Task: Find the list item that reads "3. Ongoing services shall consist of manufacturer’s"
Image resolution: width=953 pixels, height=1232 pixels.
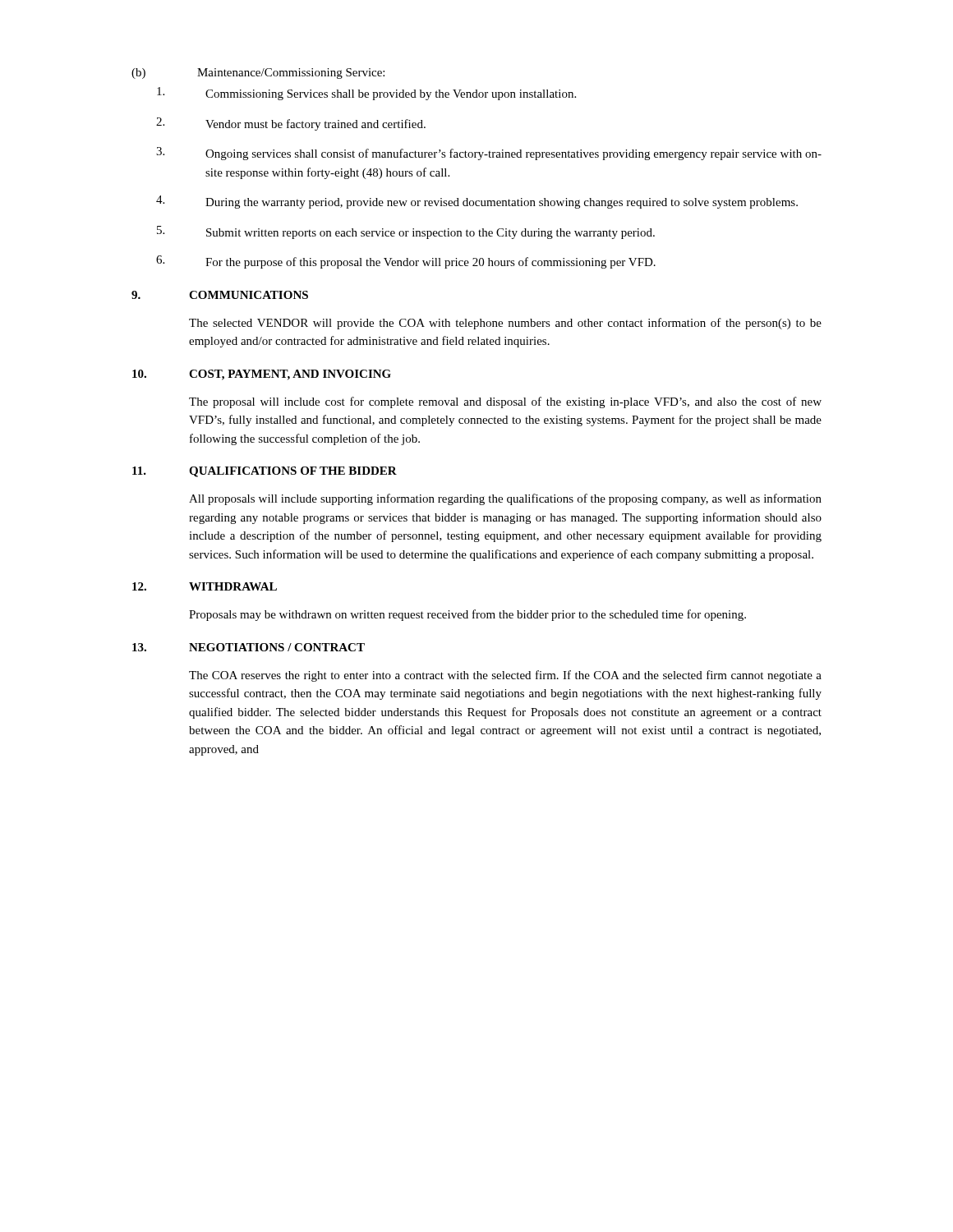Action: [x=476, y=163]
